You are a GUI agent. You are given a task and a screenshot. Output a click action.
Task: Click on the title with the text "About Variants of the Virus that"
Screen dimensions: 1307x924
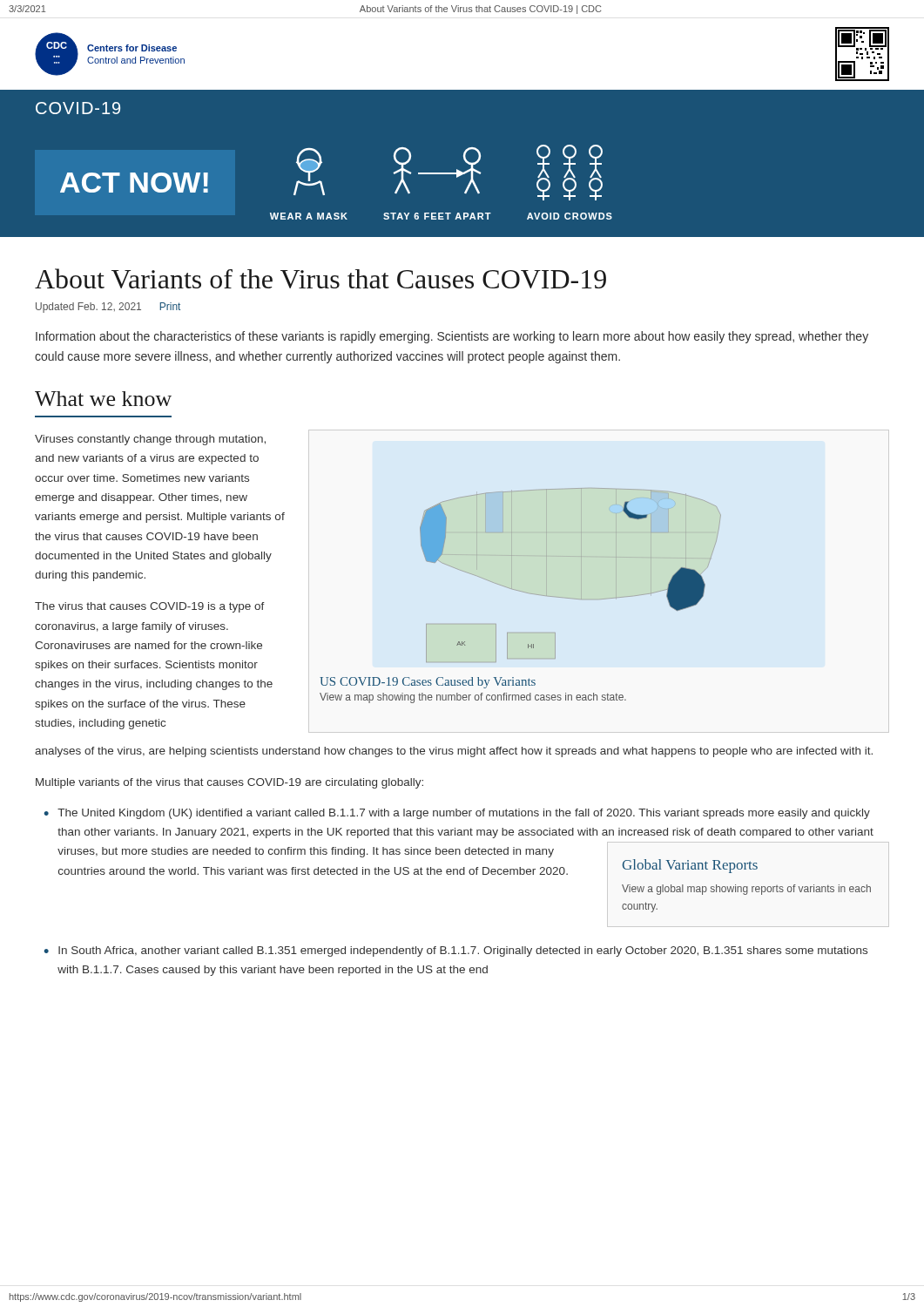pos(321,279)
